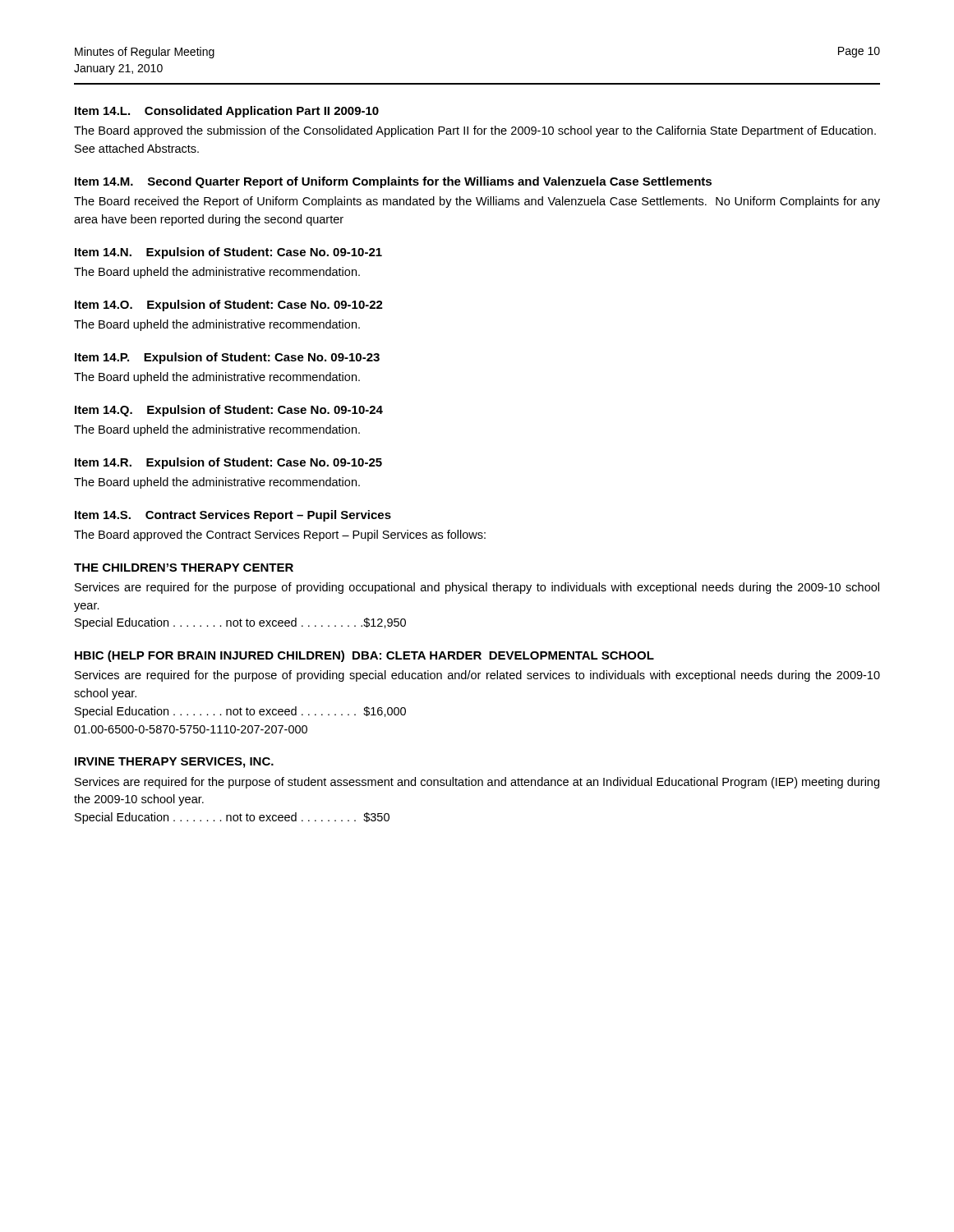Image resolution: width=954 pixels, height=1232 pixels.
Task: Click on the element starting "The Board approved the Contract Services Report"
Action: tap(280, 535)
